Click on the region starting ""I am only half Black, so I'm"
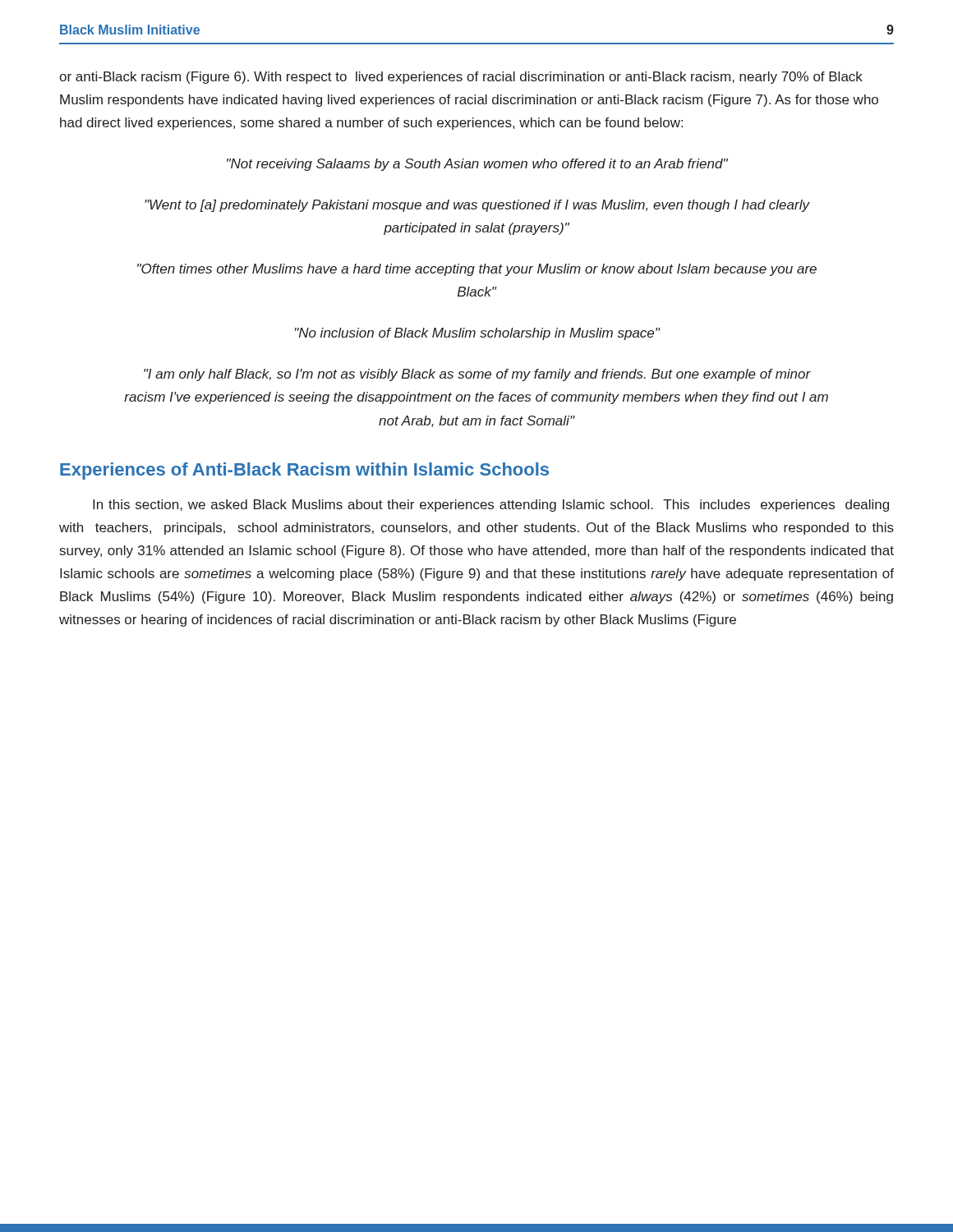 (476, 398)
